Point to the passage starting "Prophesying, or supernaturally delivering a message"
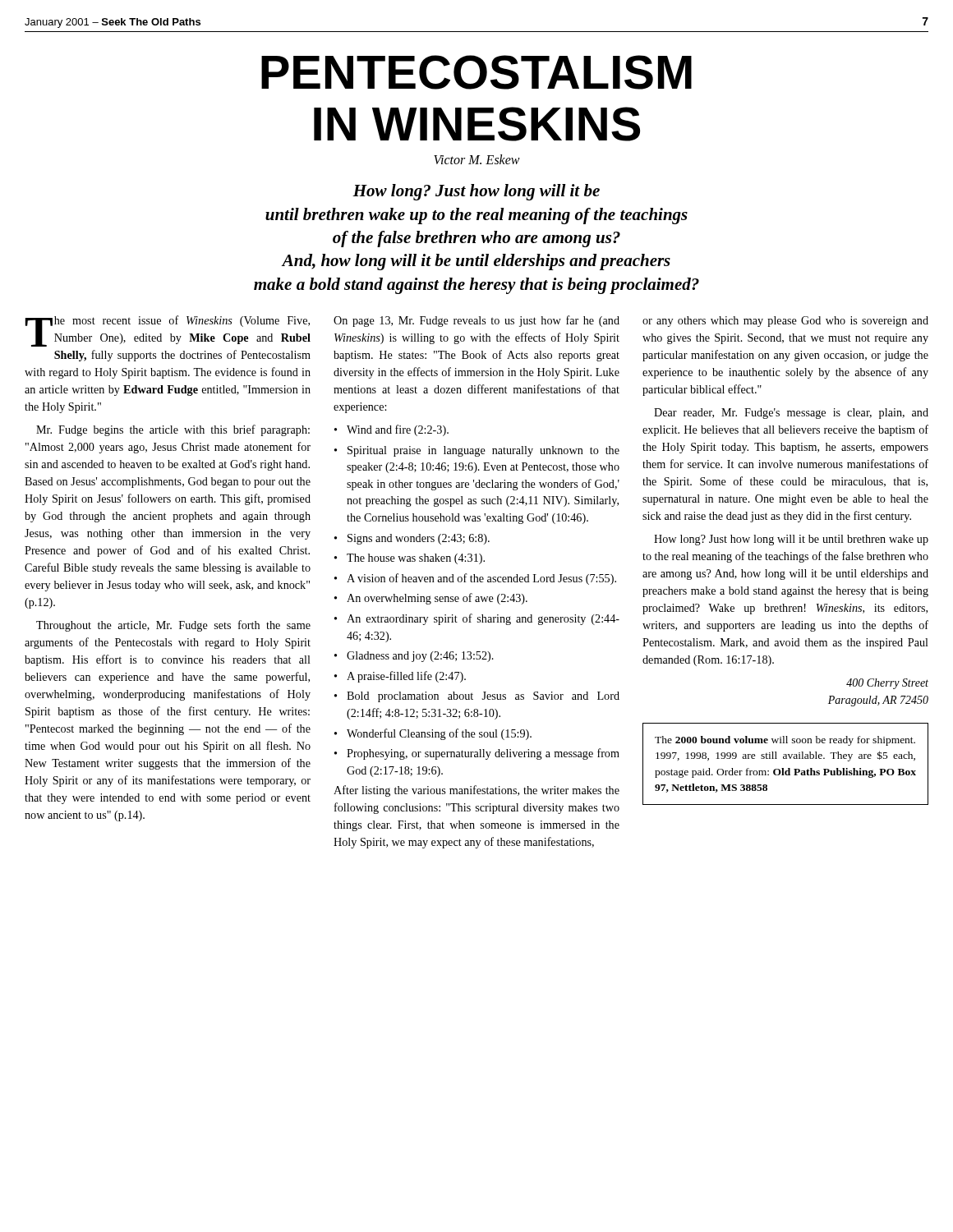The height and width of the screenshot is (1232, 953). point(483,762)
